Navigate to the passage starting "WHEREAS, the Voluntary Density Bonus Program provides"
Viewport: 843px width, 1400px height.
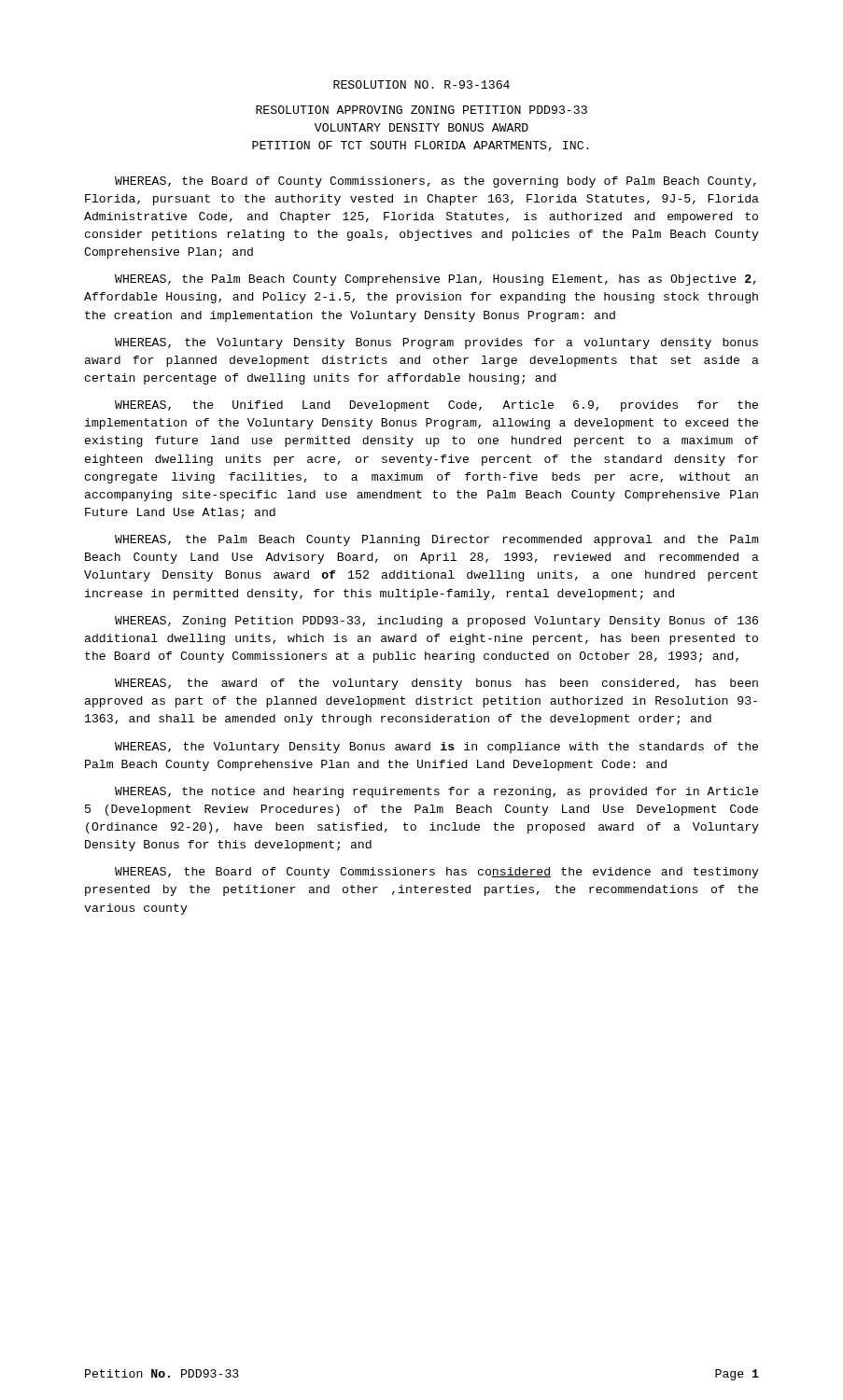[x=422, y=361]
